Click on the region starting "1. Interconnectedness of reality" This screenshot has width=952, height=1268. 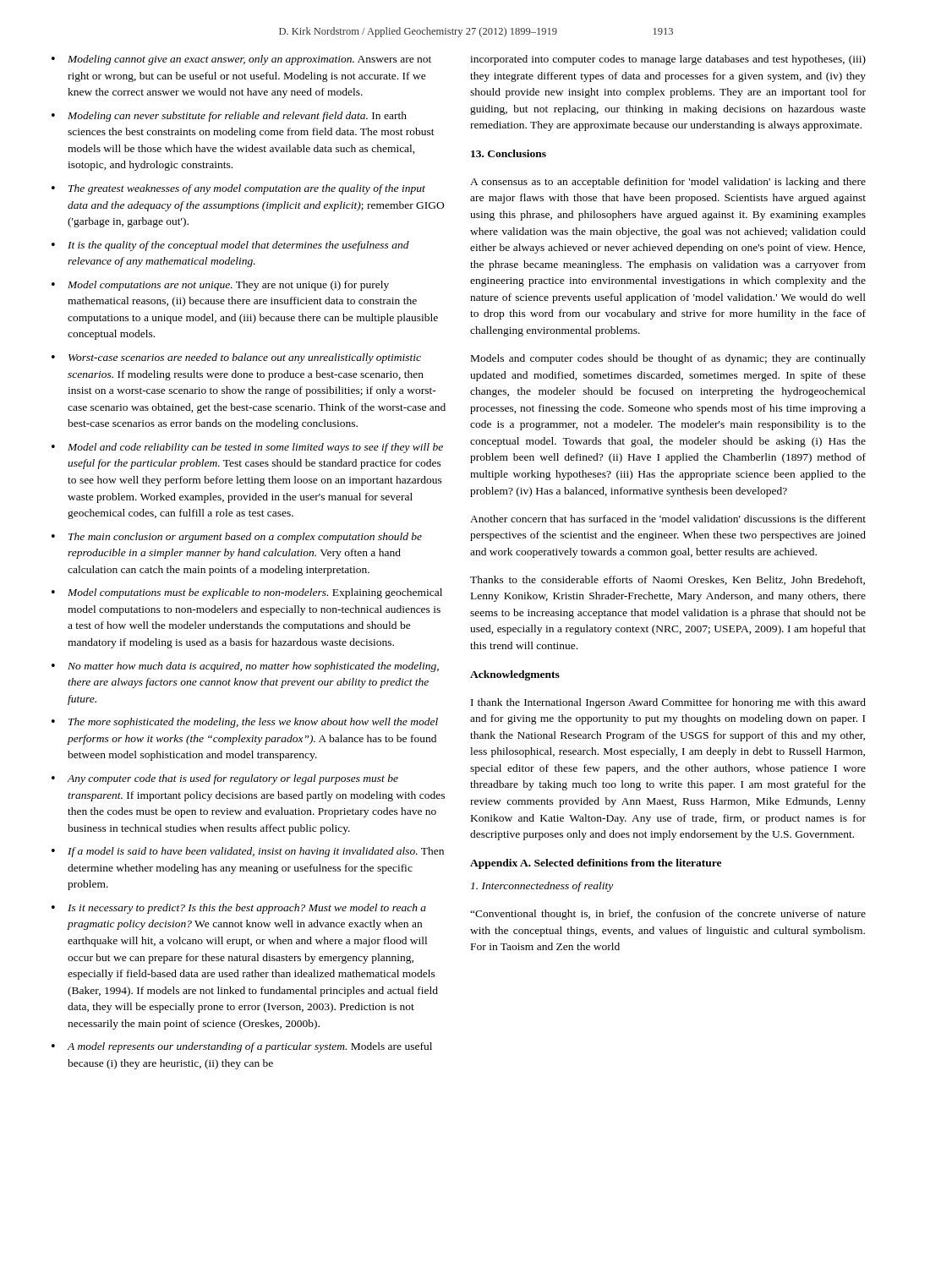[542, 886]
